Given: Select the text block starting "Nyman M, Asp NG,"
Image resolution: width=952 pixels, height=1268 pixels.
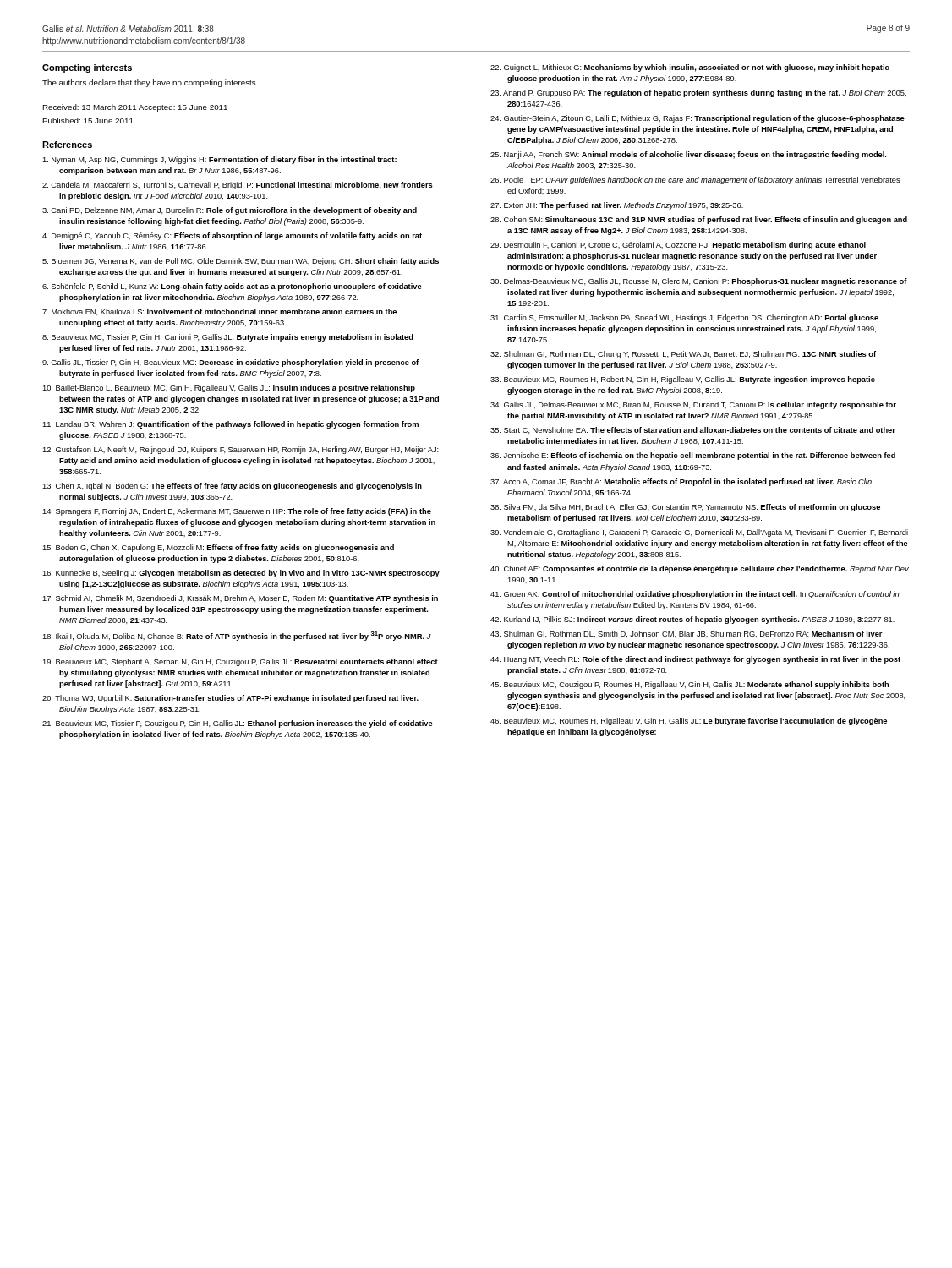Looking at the screenshot, I should click(x=220, y=165).
